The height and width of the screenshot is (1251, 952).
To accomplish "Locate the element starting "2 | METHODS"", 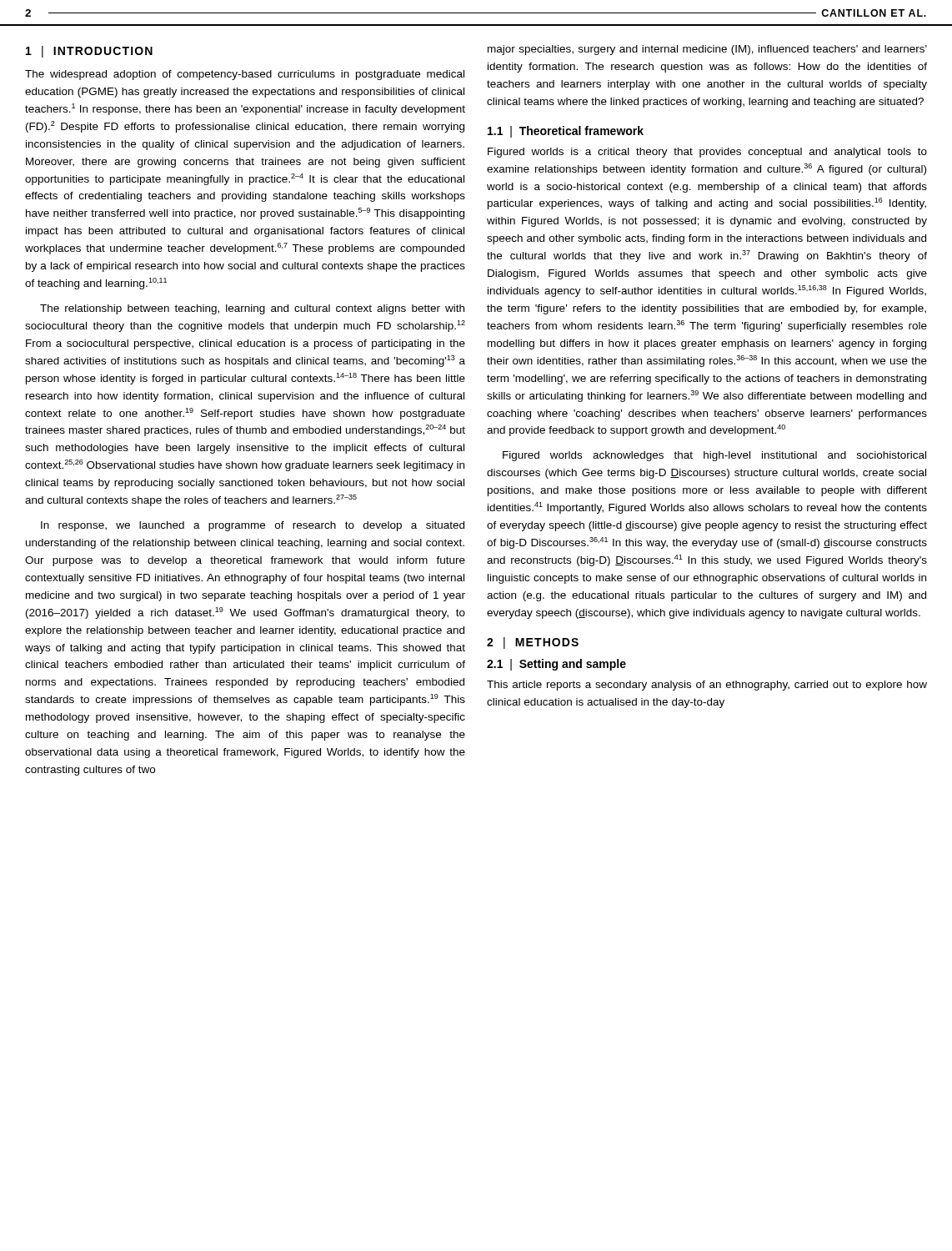I will [533, 642].
